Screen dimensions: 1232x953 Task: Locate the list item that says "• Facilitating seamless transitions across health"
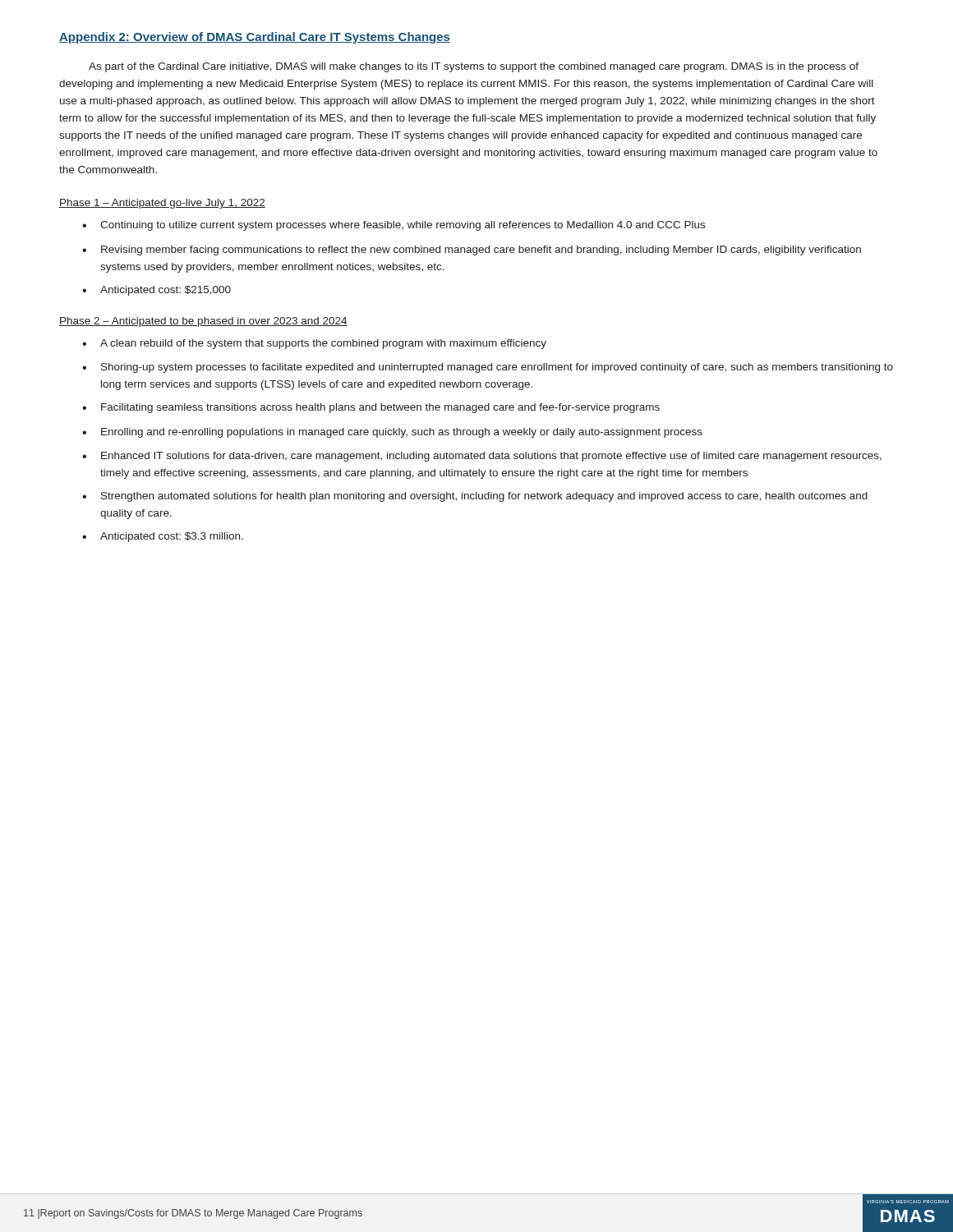488,409
